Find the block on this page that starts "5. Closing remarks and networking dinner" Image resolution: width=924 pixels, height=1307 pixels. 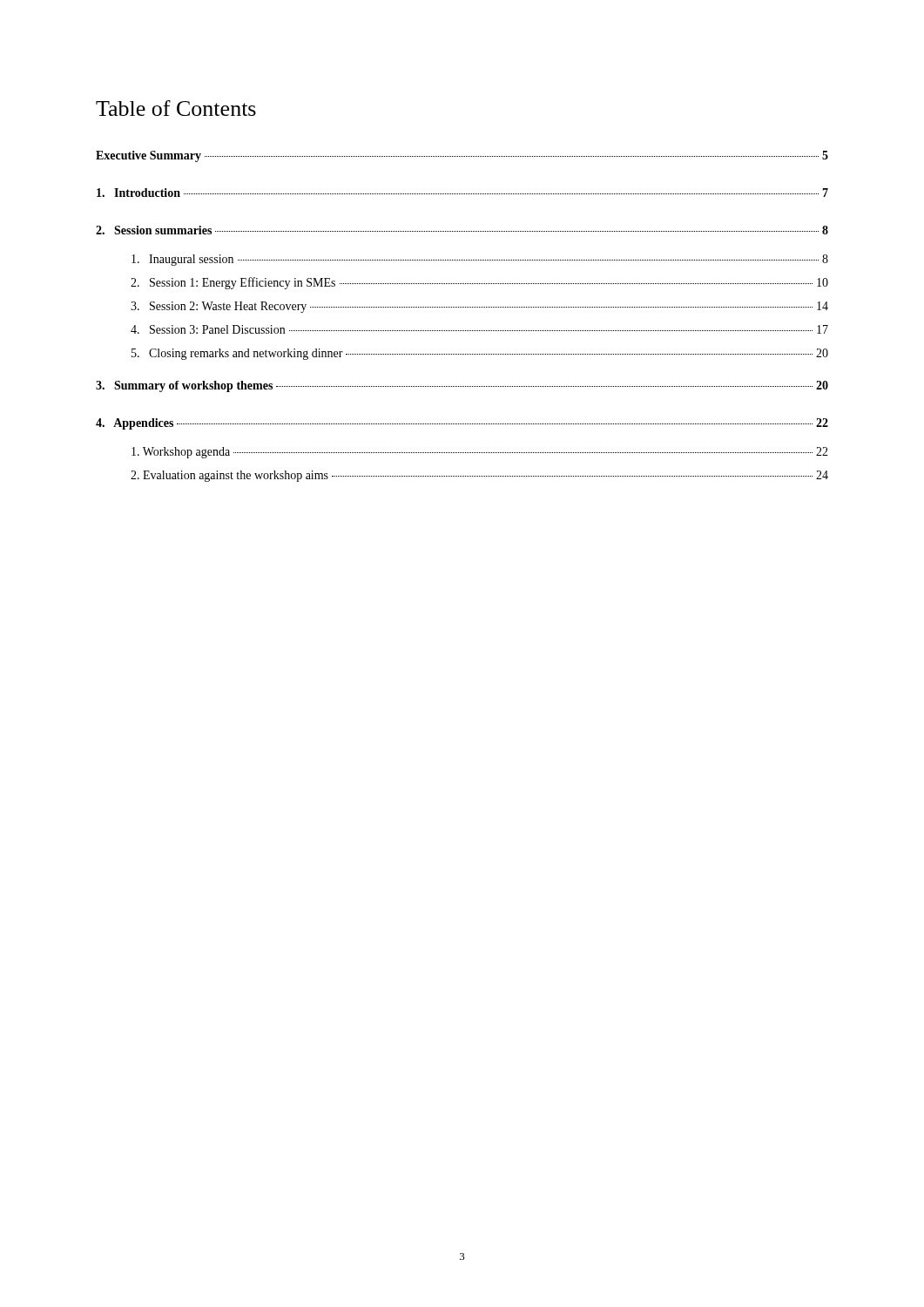tap(479, 353)
